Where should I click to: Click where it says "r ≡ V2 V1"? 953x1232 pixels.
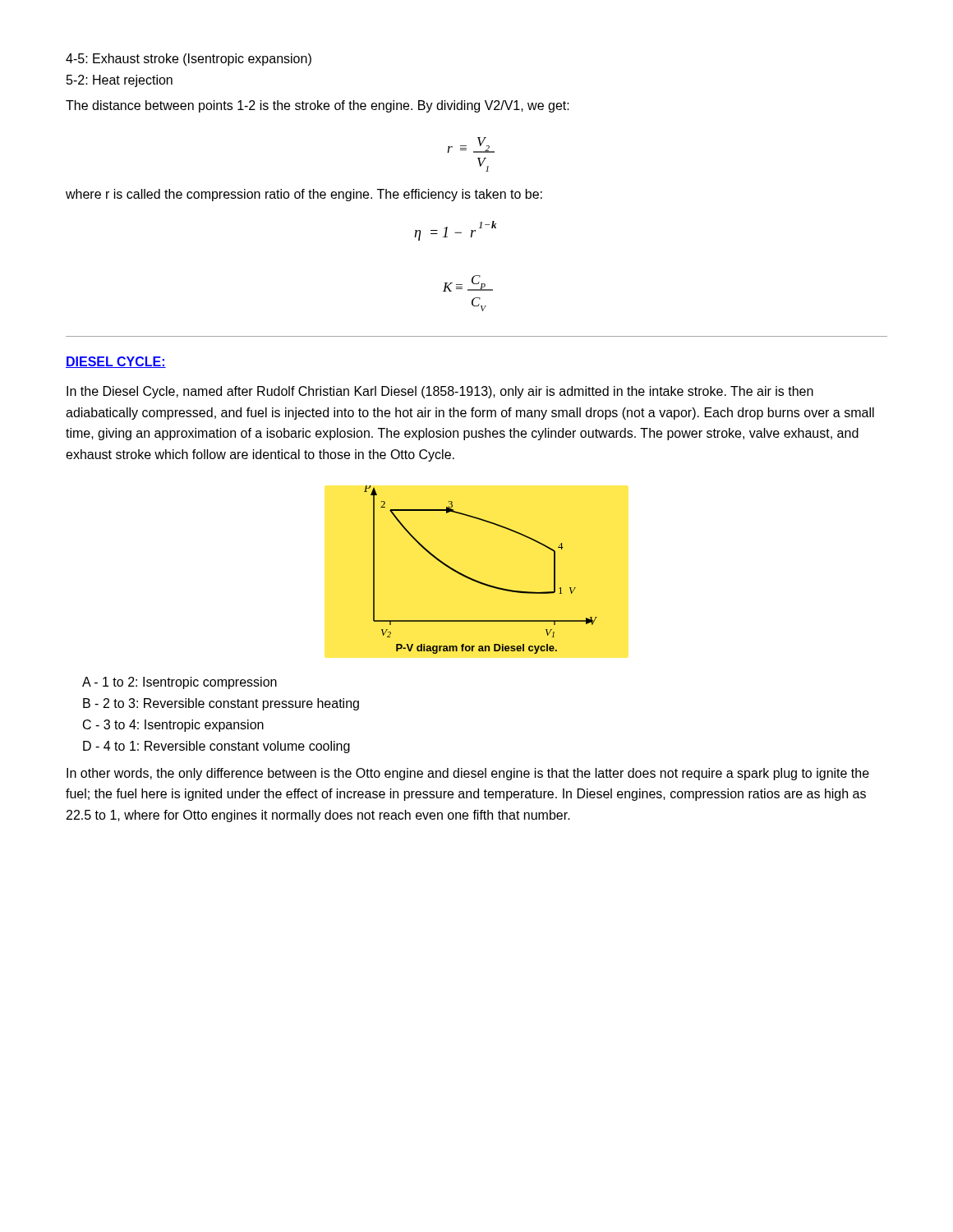pos(476,150)
